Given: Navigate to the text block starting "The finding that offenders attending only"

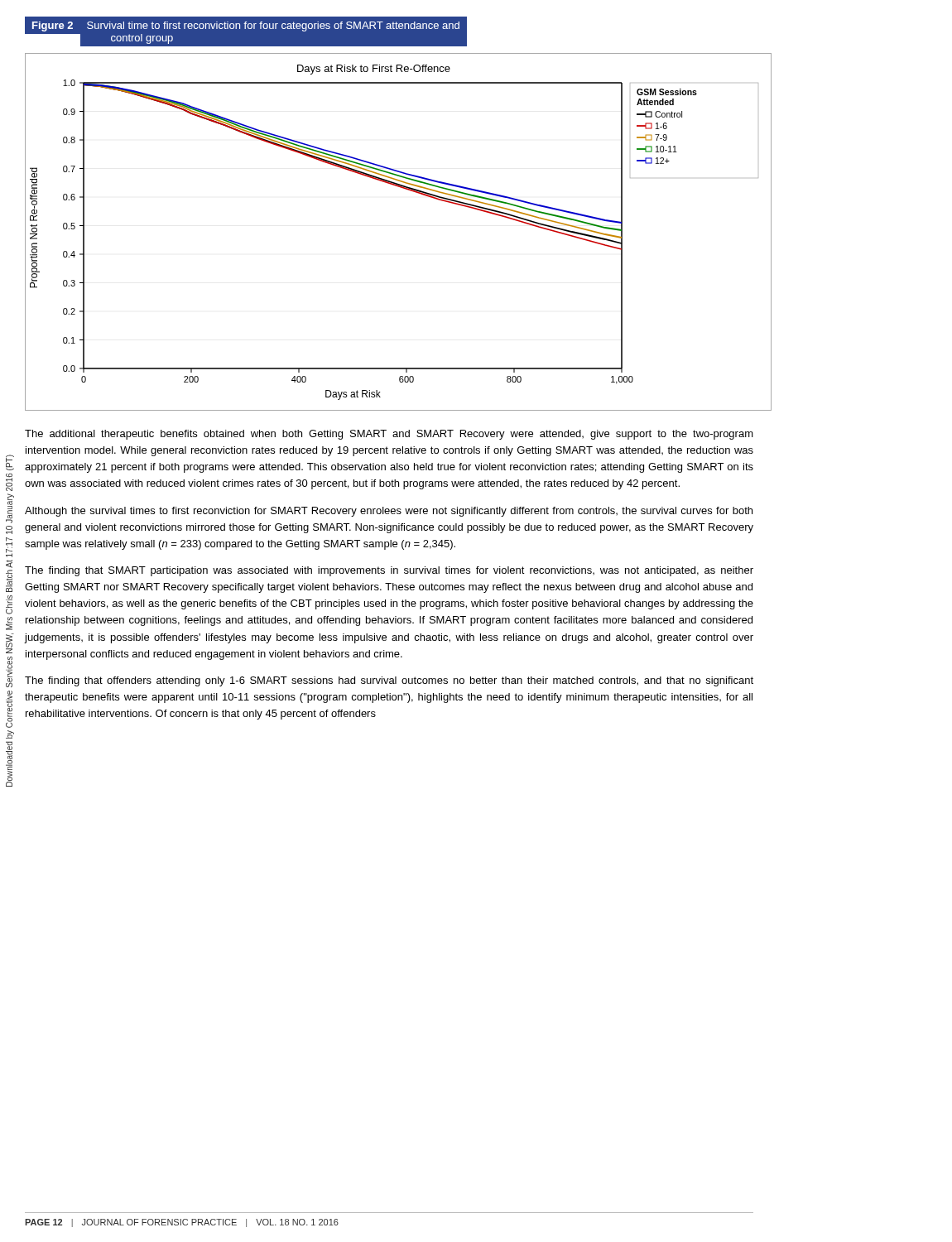Looking at the screenshot, I should pyautogui.click(x=389, y=697).
